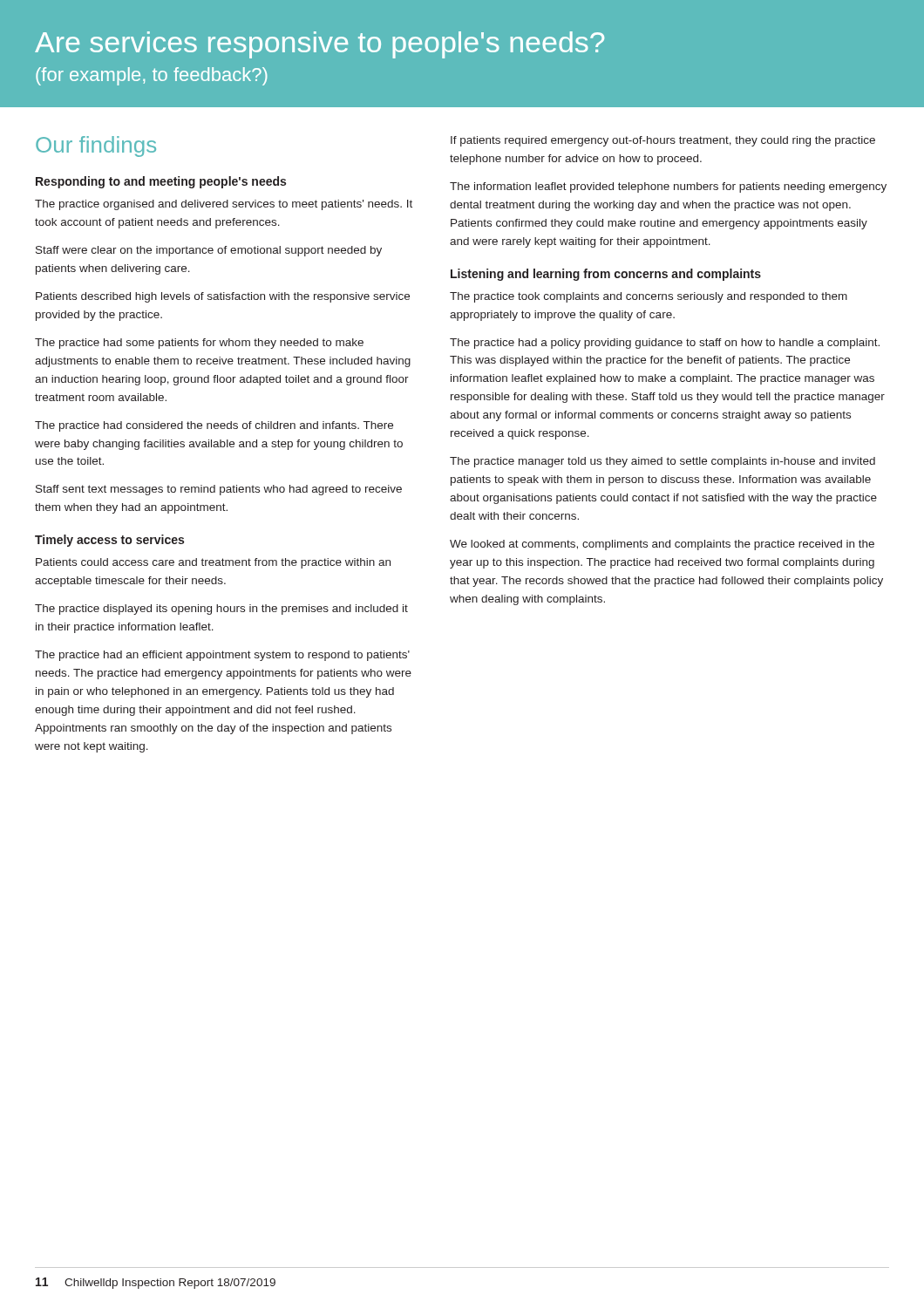Select the section header that reads "Our findings"

coord(96,145)
